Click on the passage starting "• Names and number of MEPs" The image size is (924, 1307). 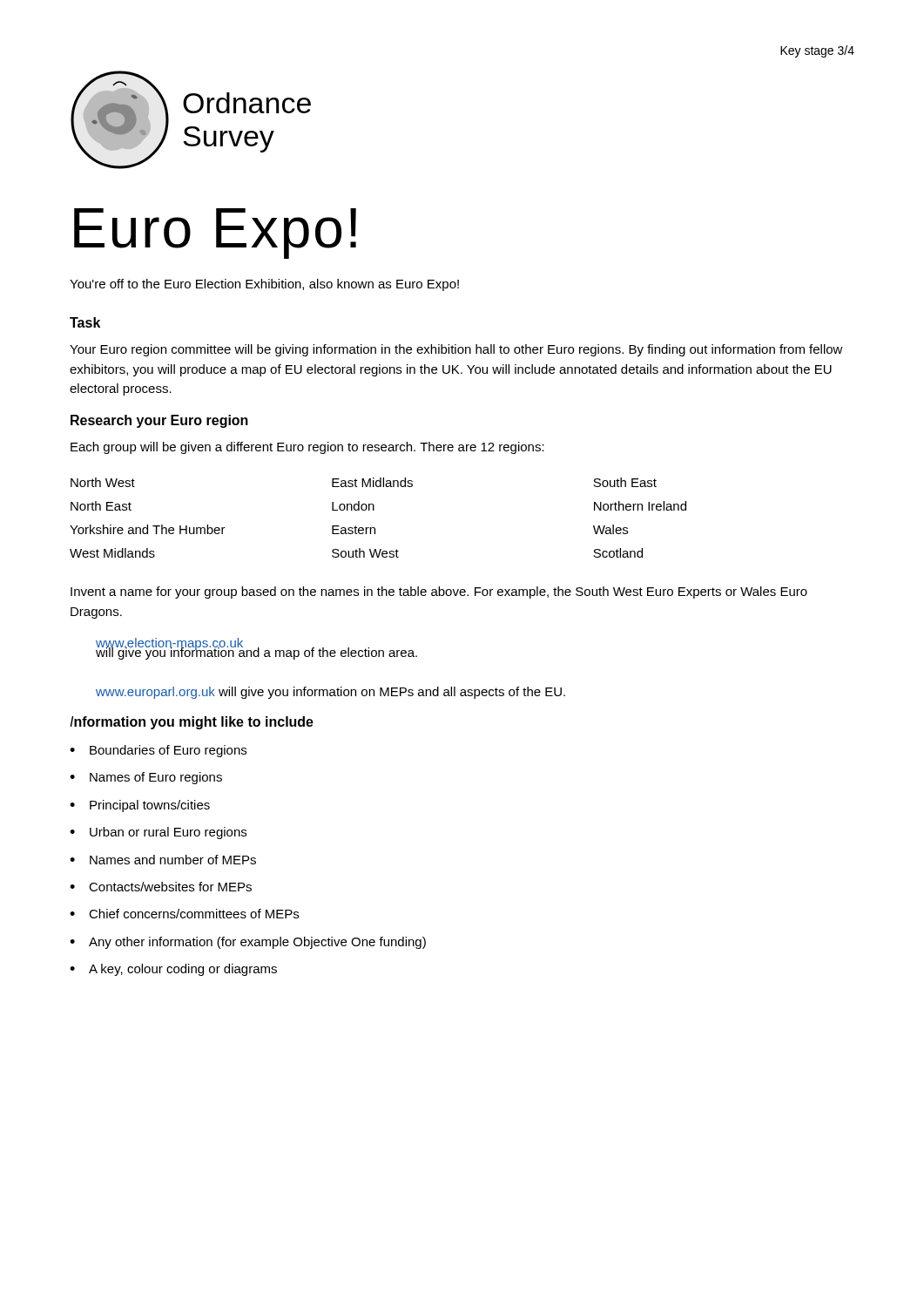(163, 860)
